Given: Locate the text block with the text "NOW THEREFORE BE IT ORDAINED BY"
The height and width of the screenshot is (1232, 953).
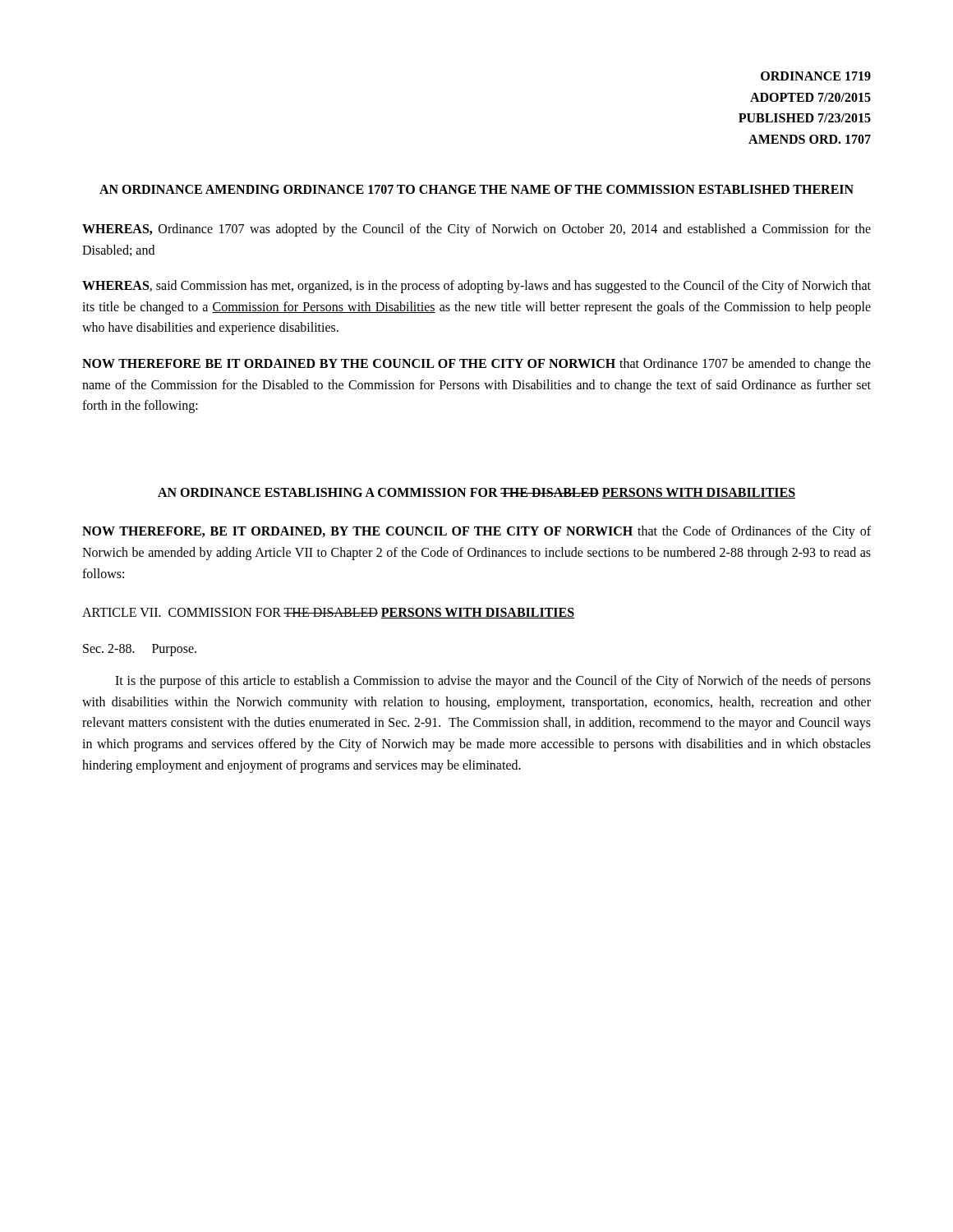Looking at the screenshot, I should coord(476,384).
